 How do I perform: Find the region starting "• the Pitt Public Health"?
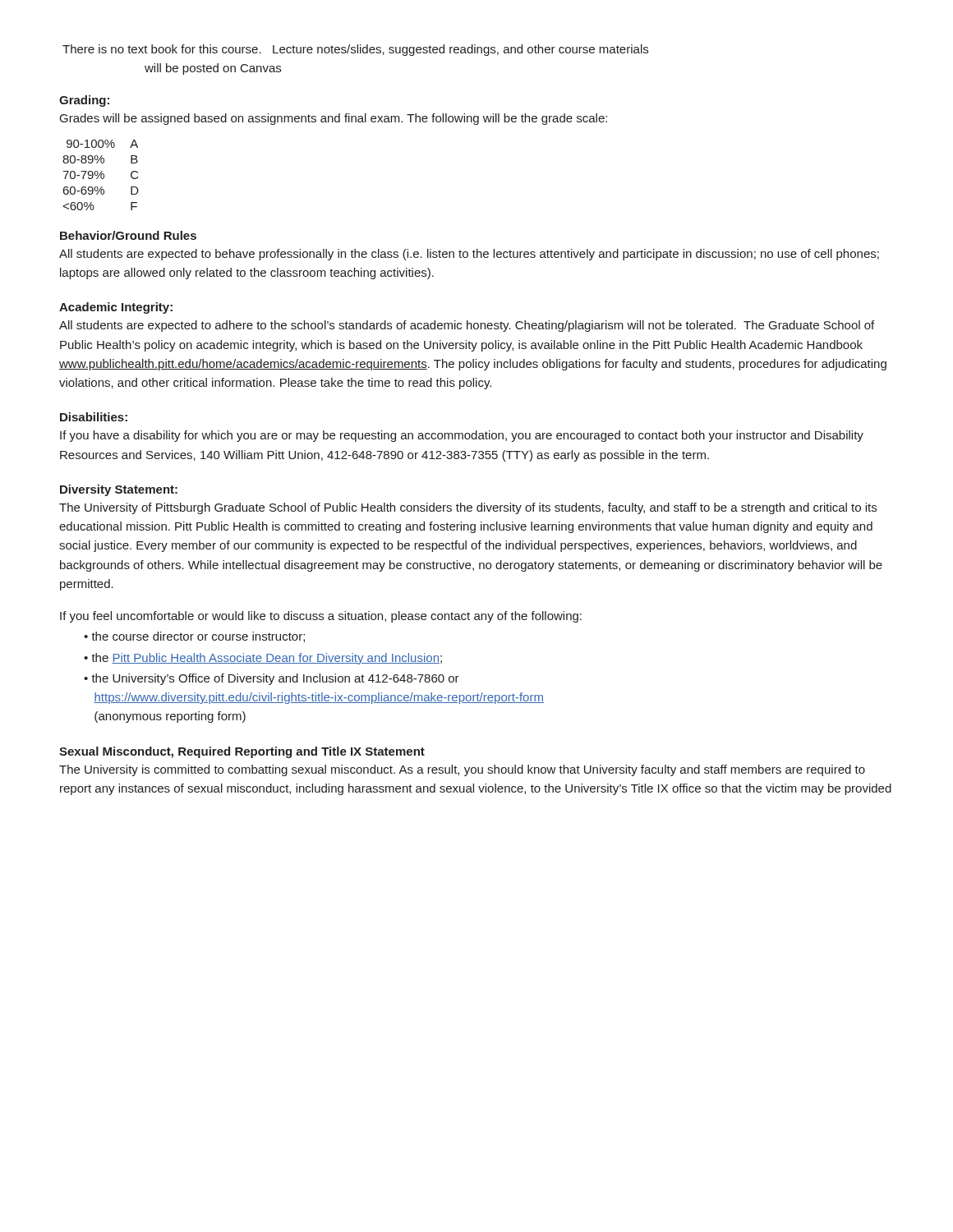tap(263, 657)
